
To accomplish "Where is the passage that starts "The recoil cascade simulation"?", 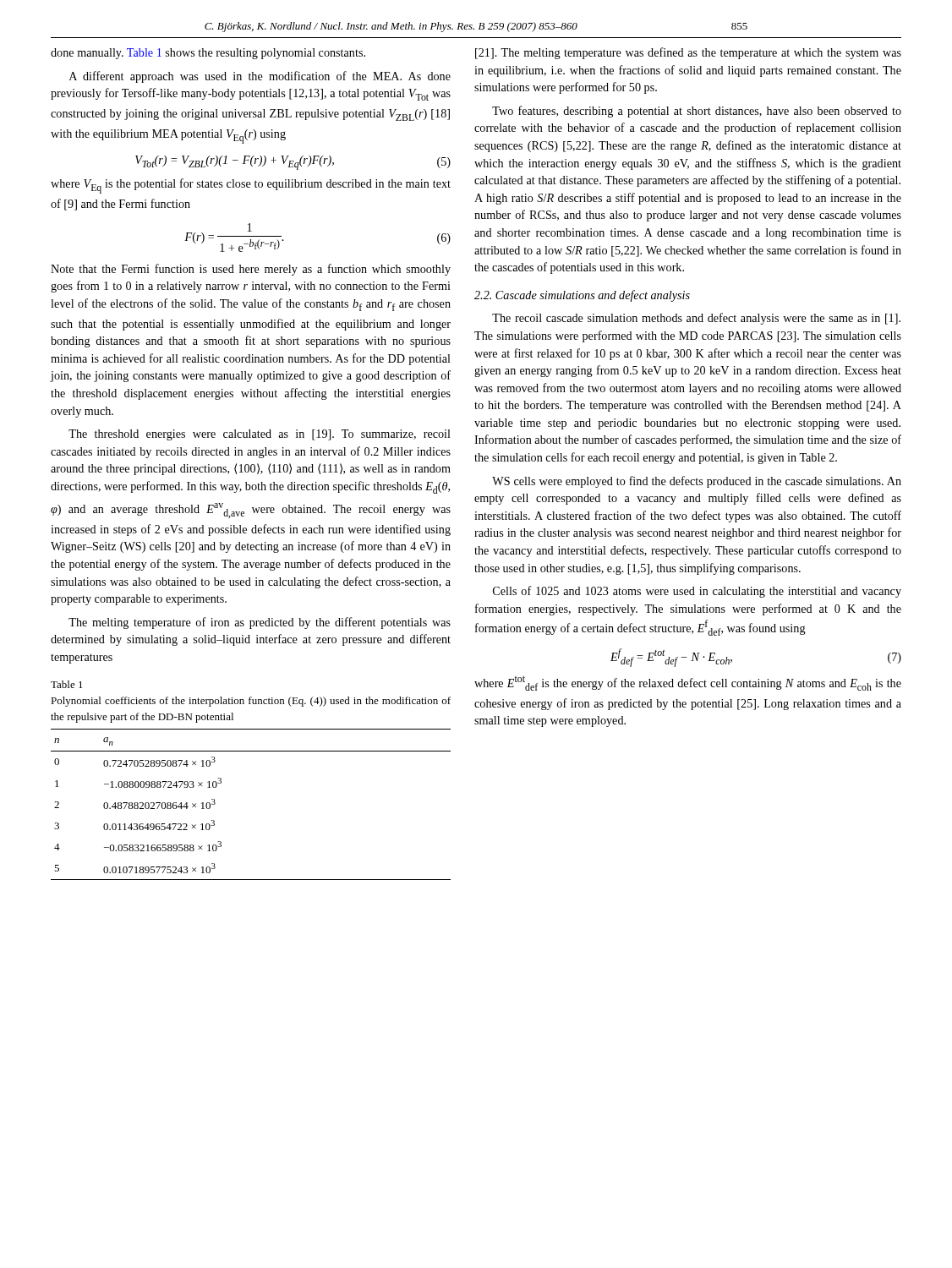I will click(688, 475).
